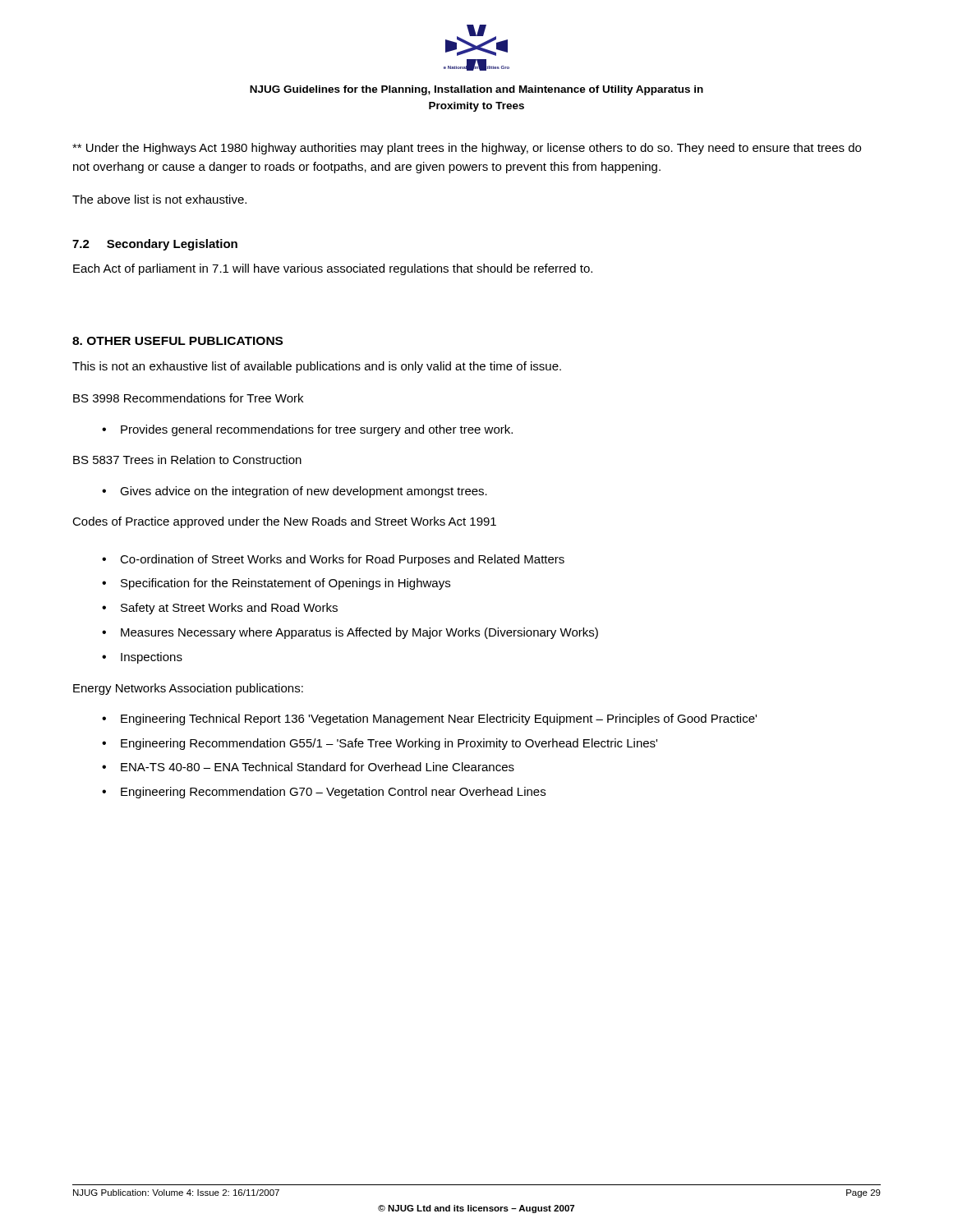Viewport: 953px width, 1232px height.
Task: Find the text block starting "• Engineering Technical Report"
Action: (x=491, y=719)
